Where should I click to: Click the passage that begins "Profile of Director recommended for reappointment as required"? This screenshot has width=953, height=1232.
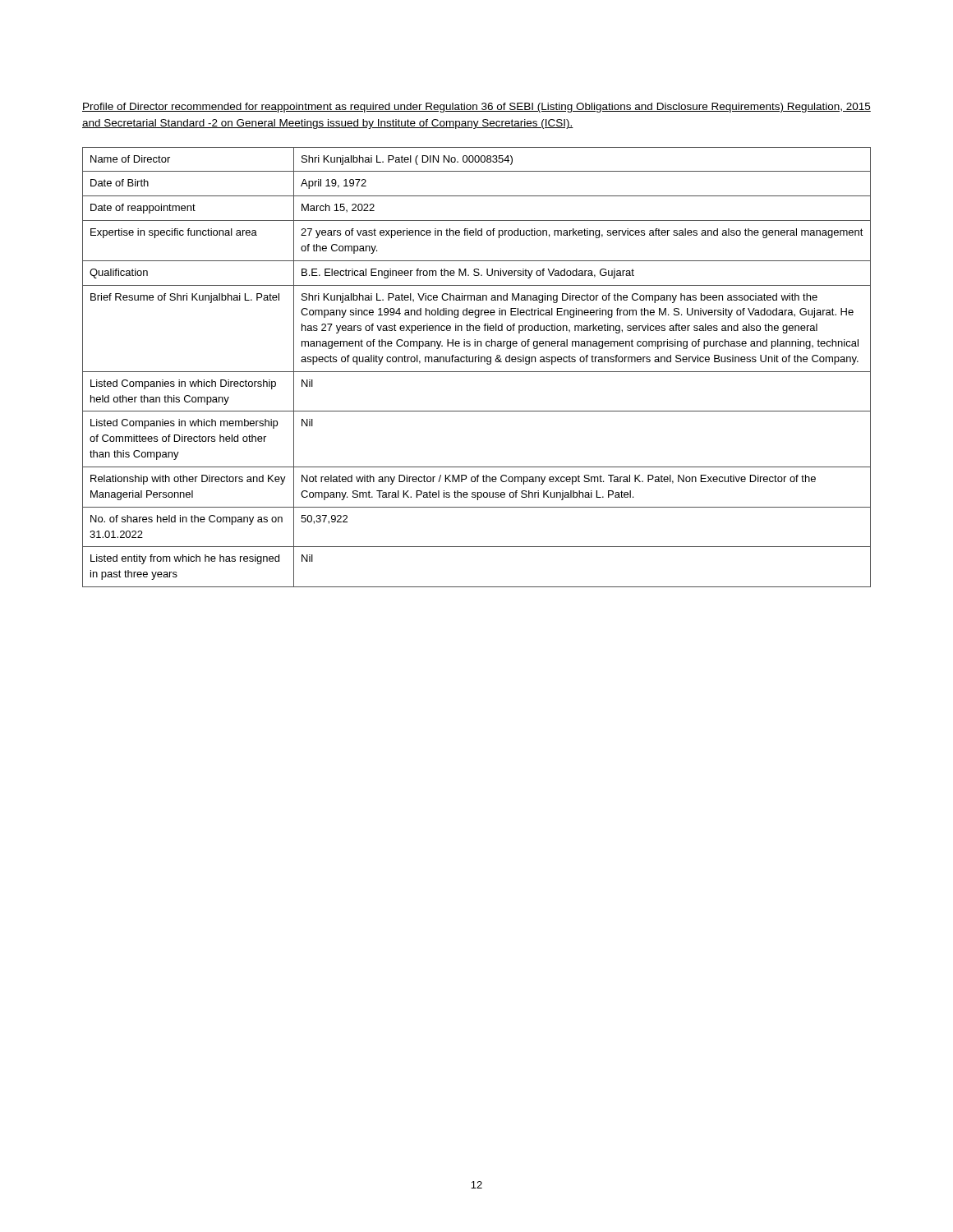click(476, 115)
